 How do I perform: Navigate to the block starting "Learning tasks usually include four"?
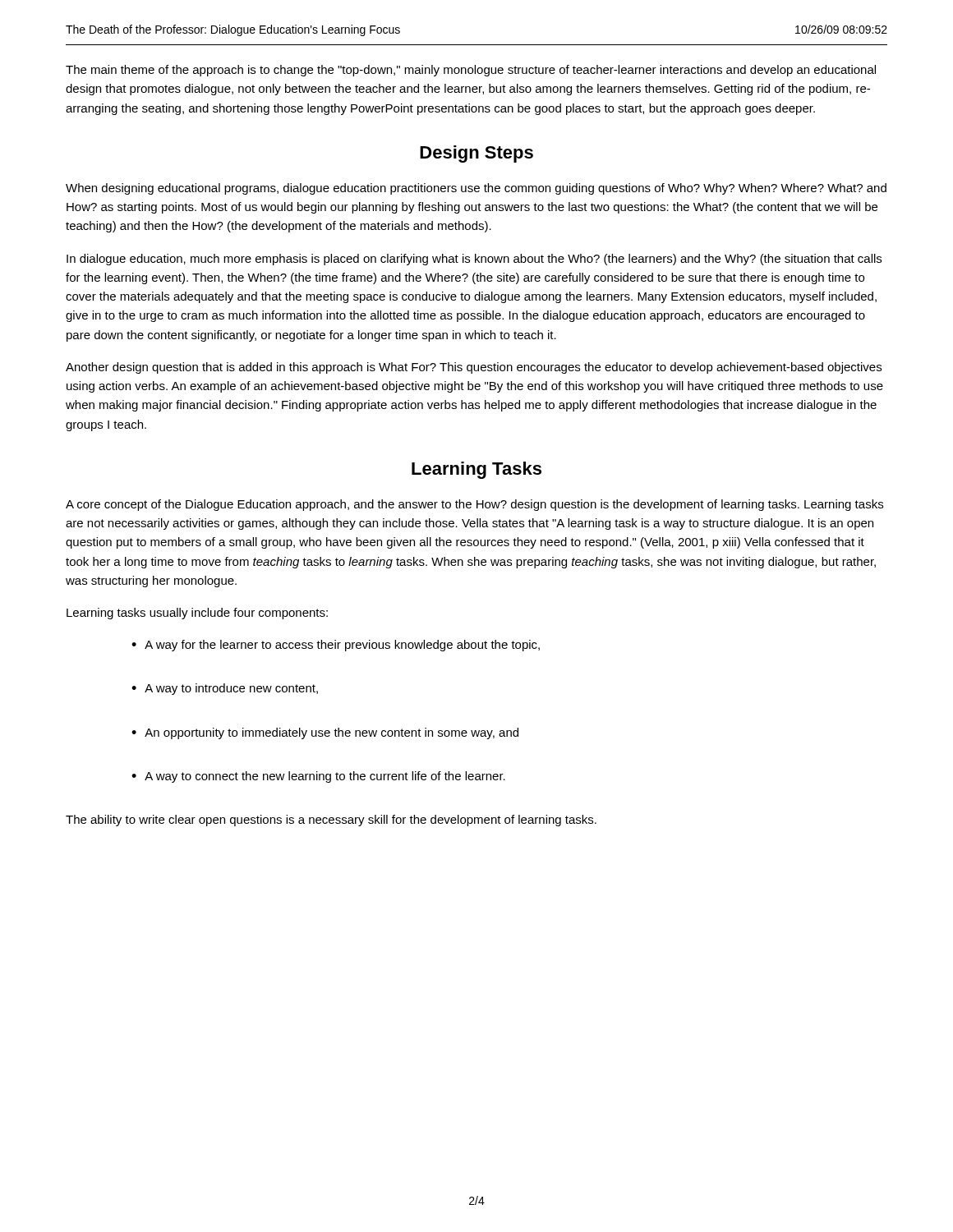[x=197, y=612]
